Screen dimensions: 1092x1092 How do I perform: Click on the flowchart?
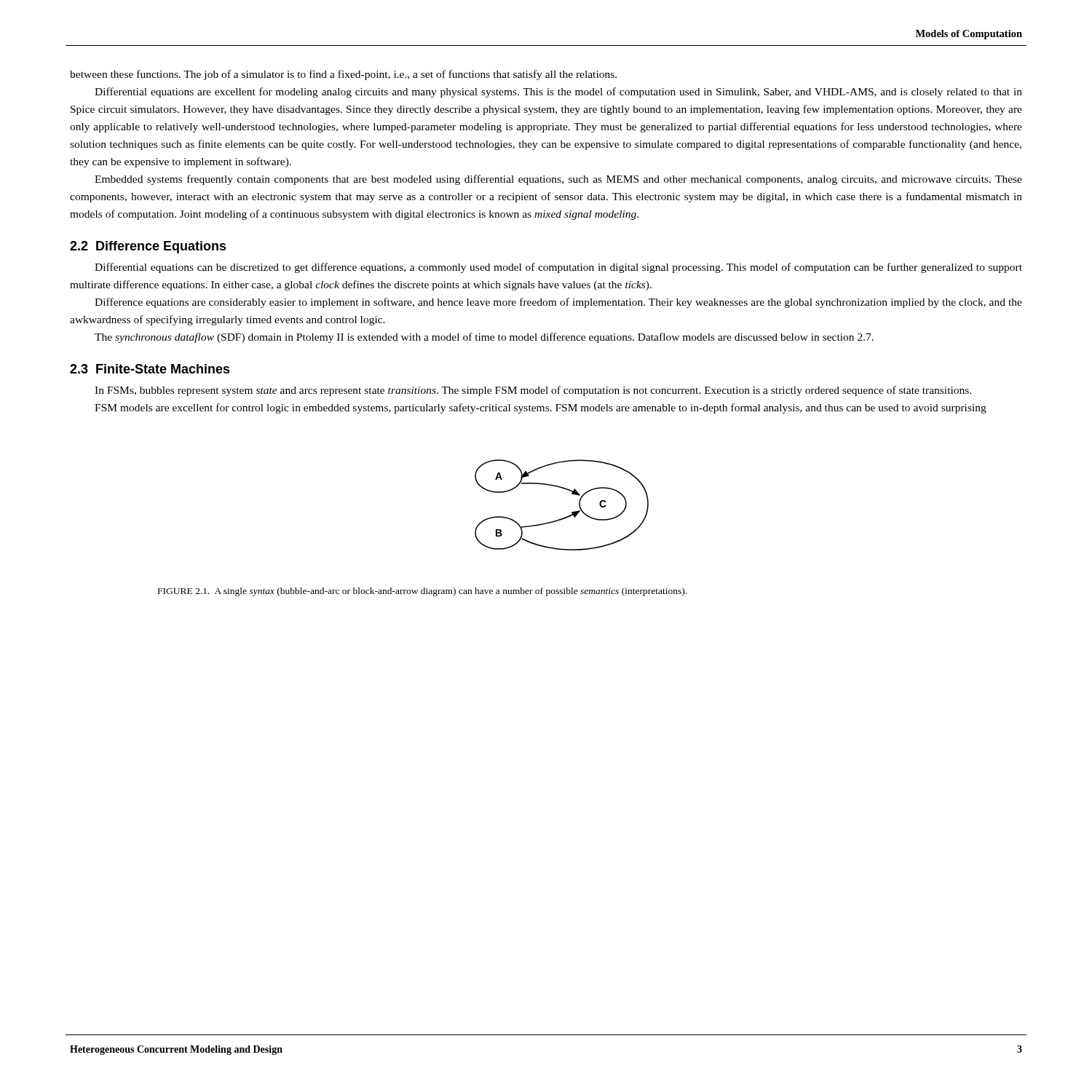click(546, 509)
